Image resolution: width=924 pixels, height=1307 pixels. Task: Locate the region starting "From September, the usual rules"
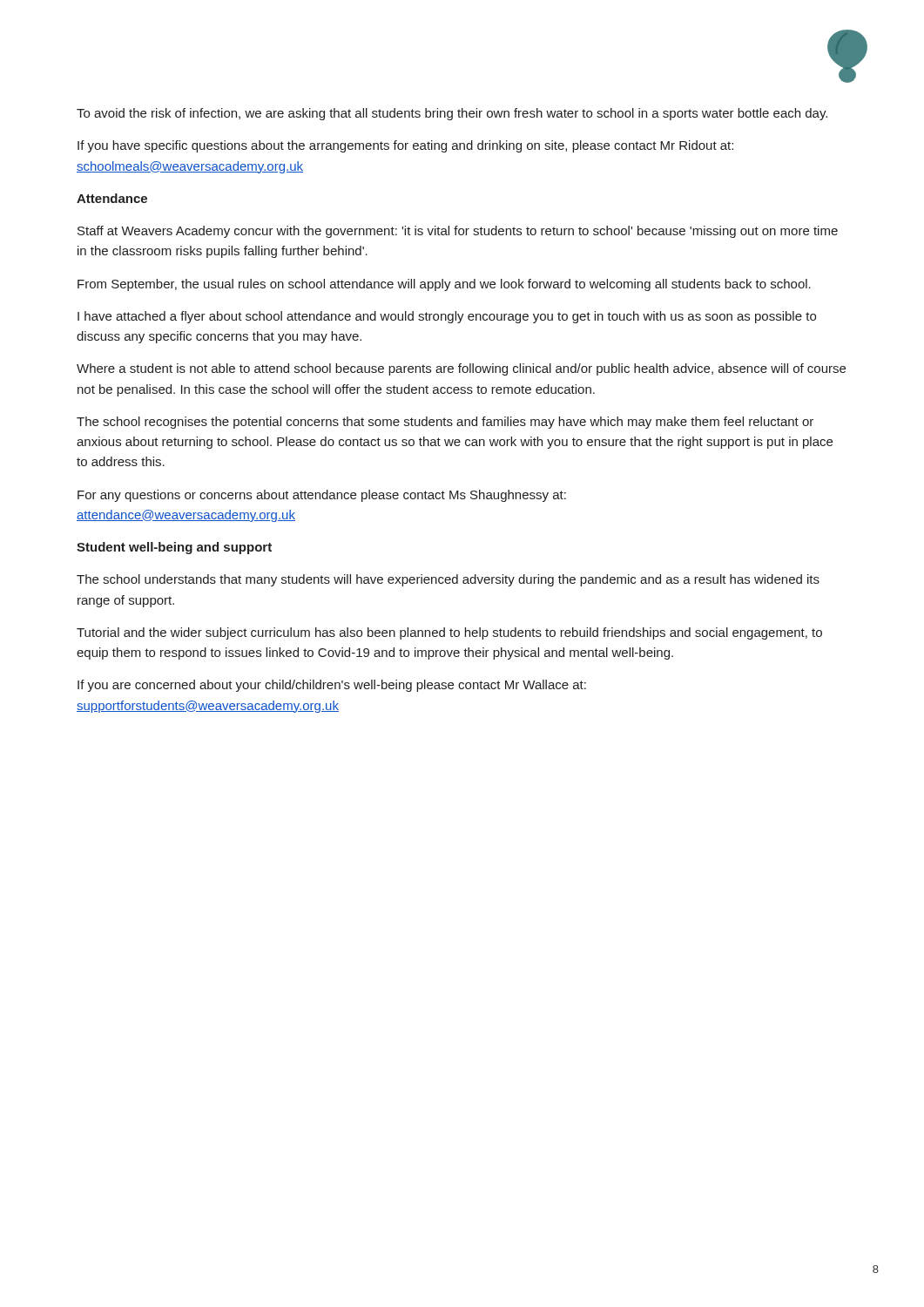point(462,283)
